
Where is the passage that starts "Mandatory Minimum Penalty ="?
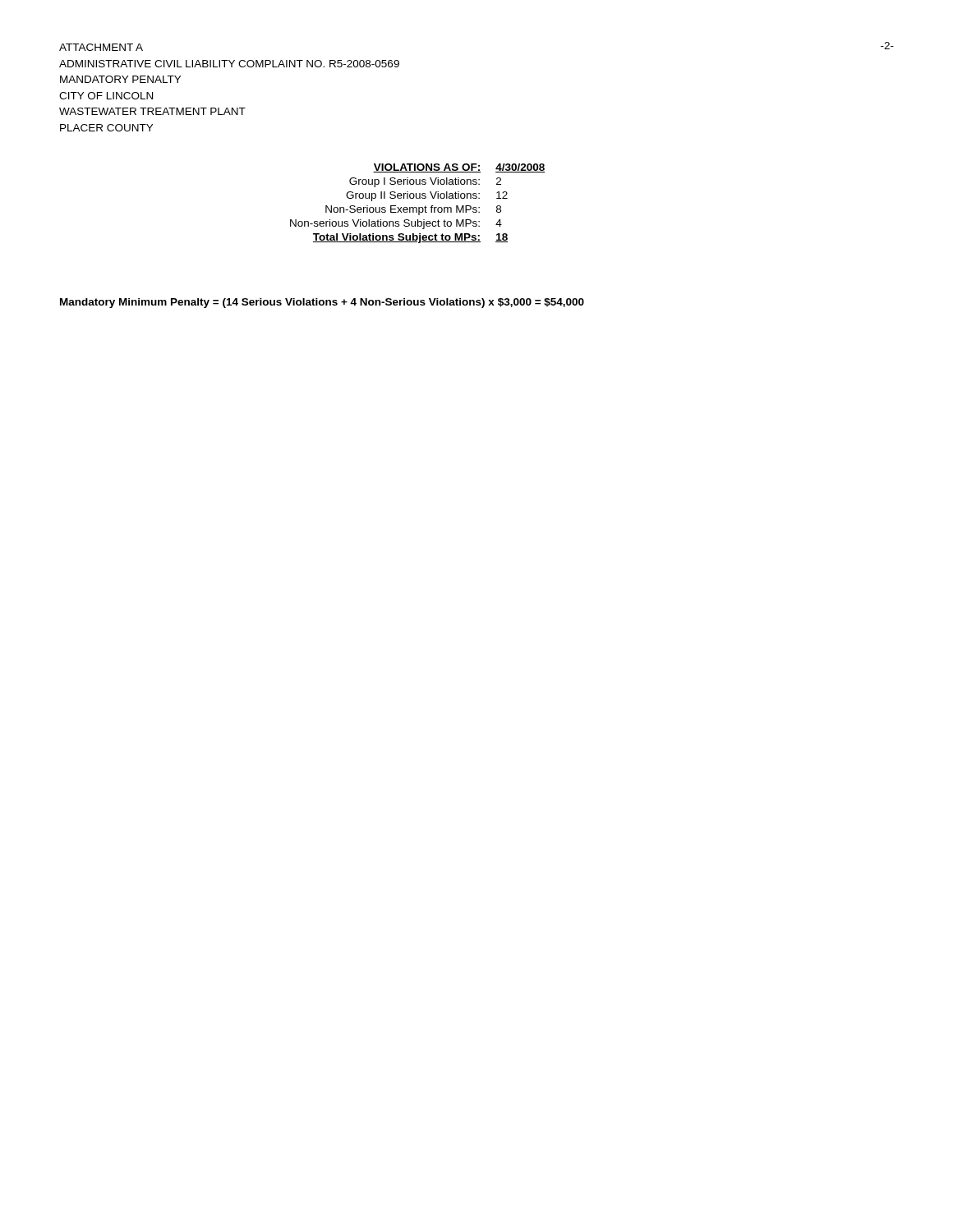point(322,302)
